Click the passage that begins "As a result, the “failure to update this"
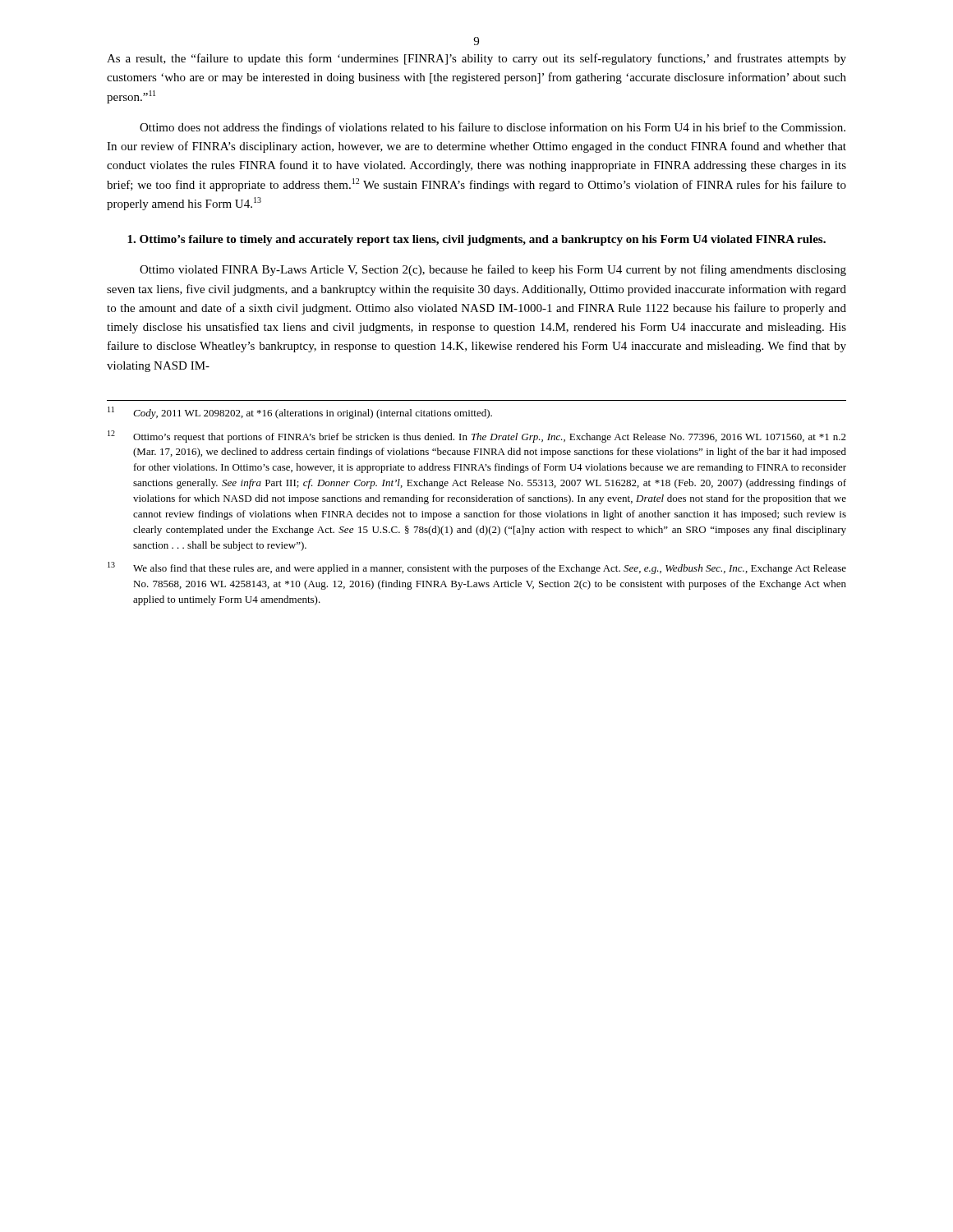 [x=476, y=78]
